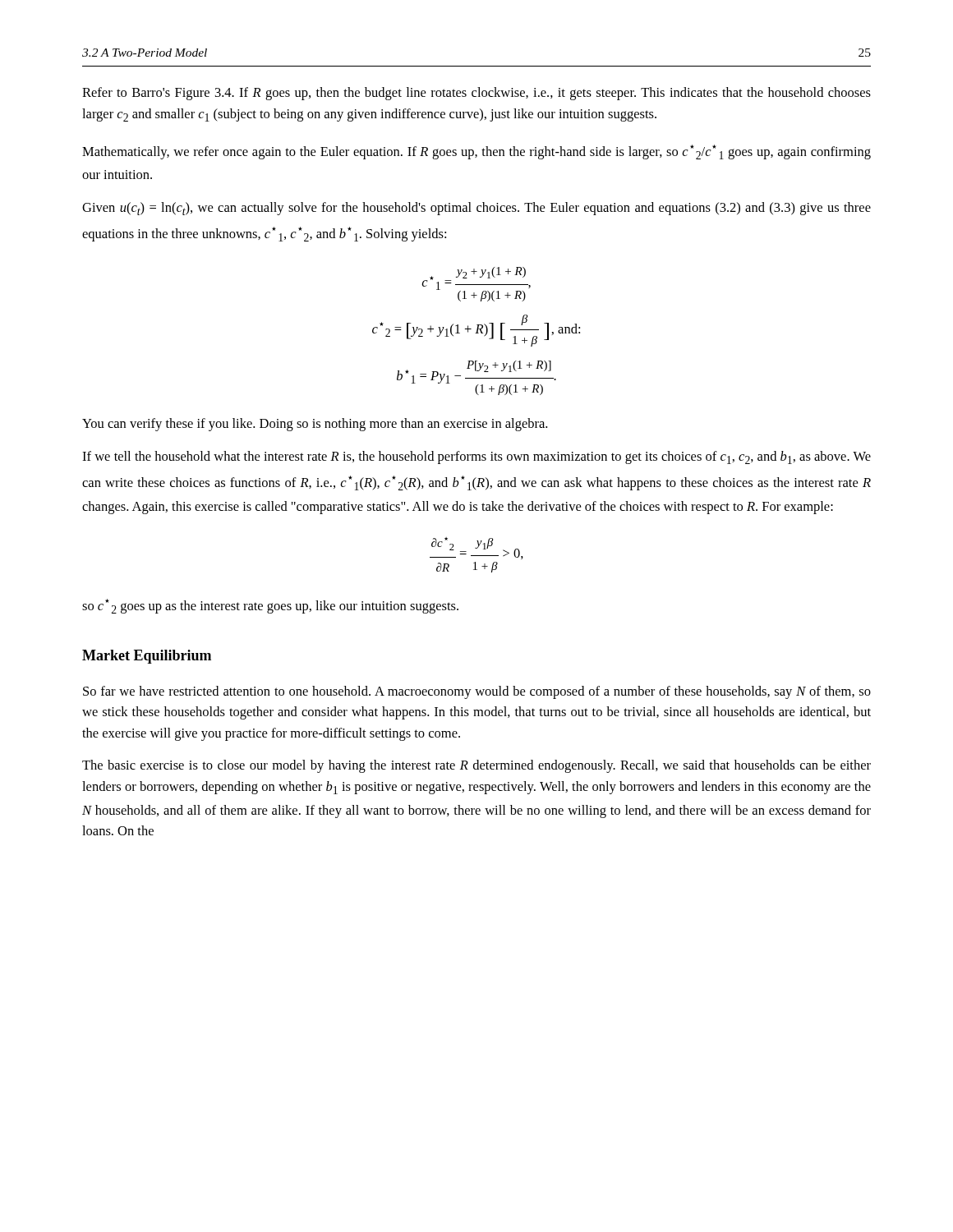Find the block on this page that starts "You can verify these if you like. Doing"
This screenshot has height=1232, width=953.
476,424
